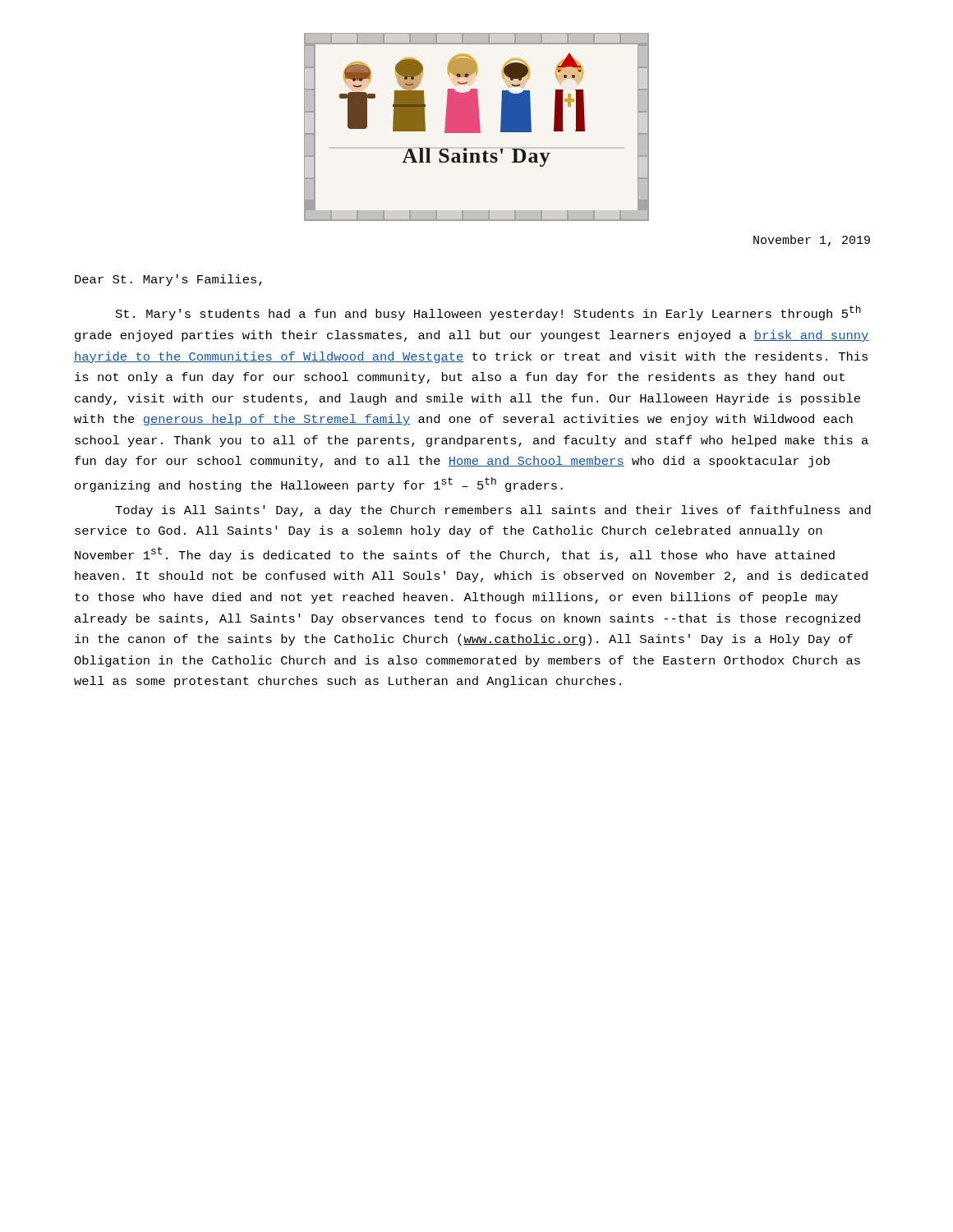
Task: Navigate to the element starting "Today is All Saints' Day, a day the"
Action: click(476, 597)
